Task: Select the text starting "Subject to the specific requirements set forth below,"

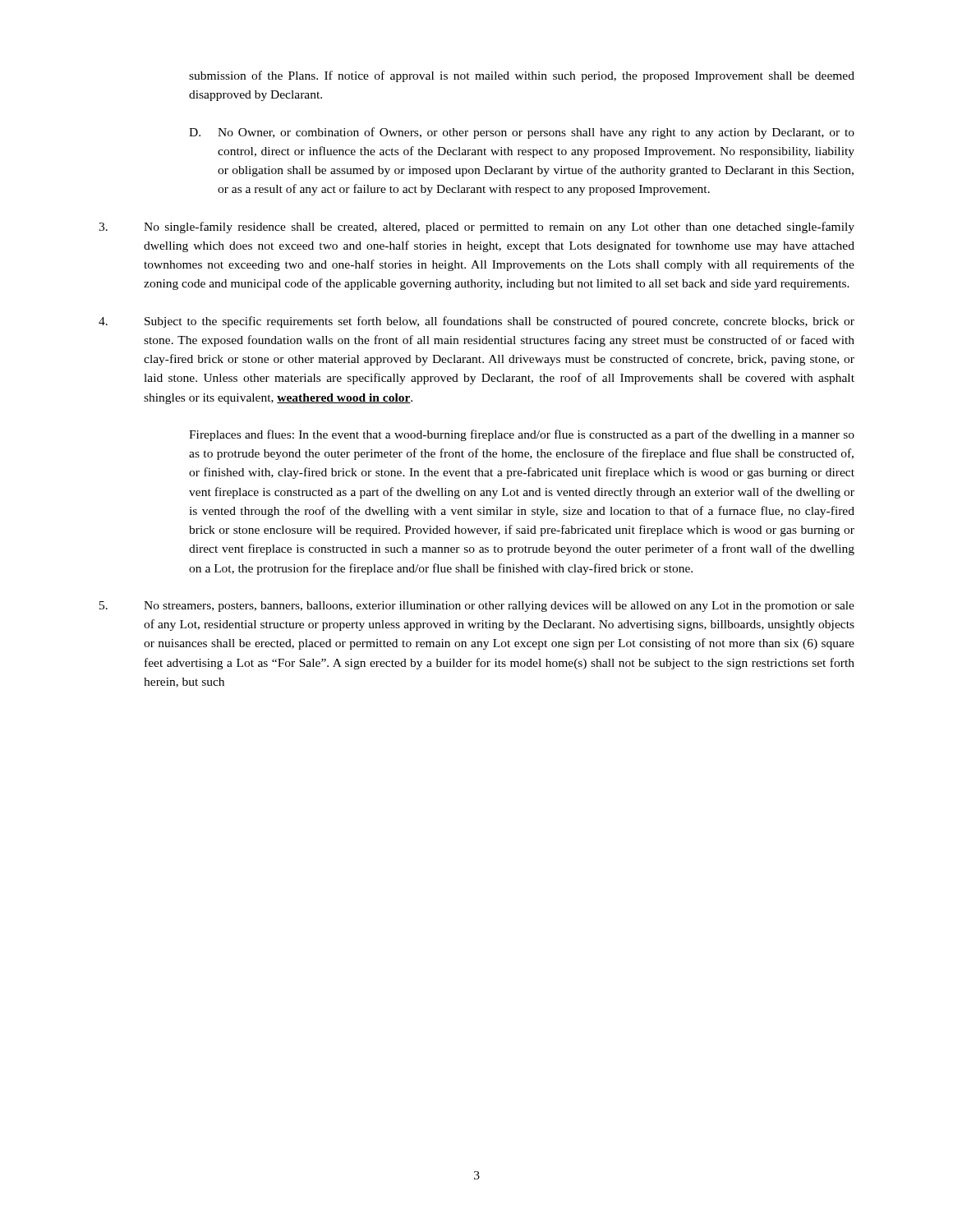Action: click(x=476, y=359)
